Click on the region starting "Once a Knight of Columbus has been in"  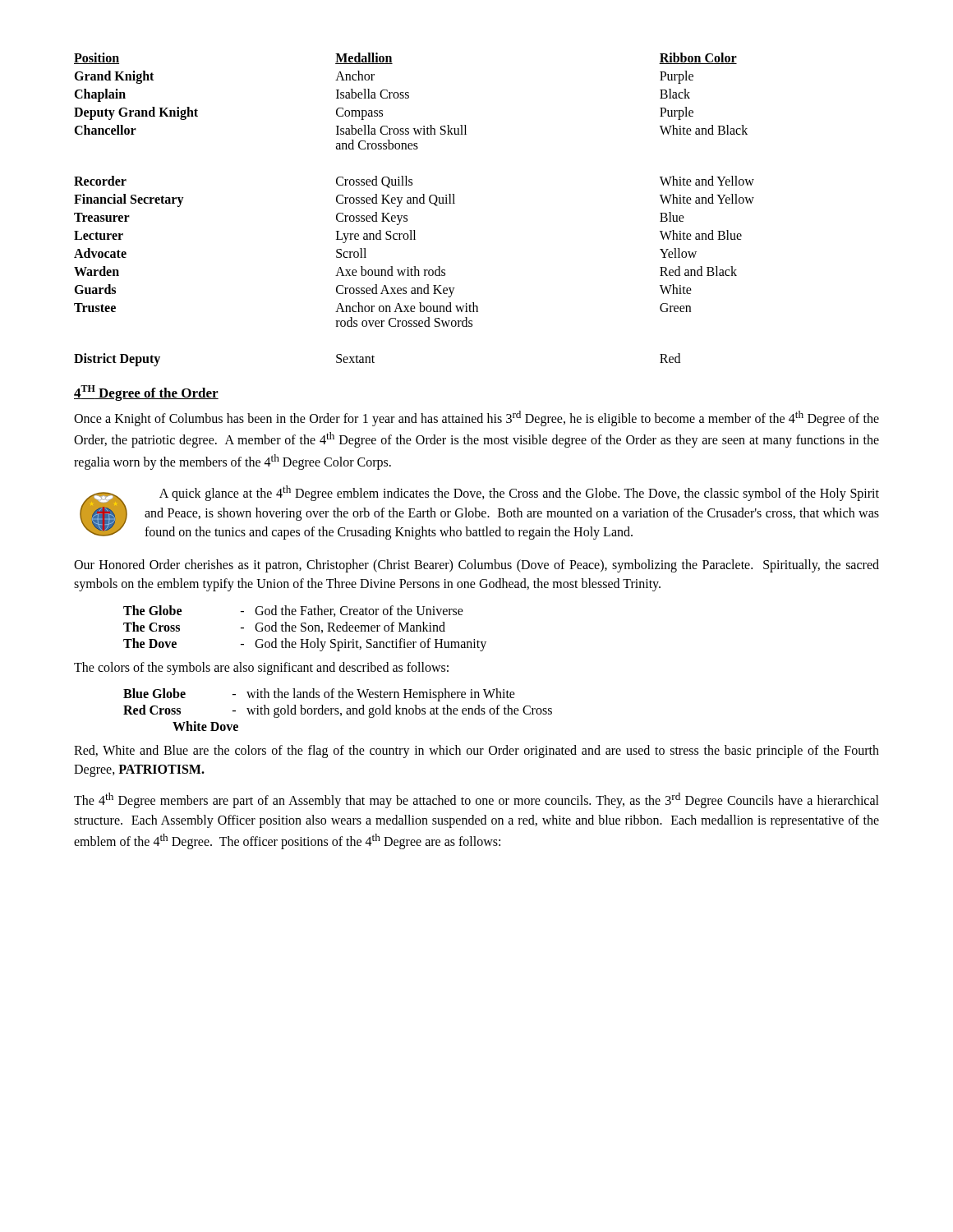coord(476,438)
